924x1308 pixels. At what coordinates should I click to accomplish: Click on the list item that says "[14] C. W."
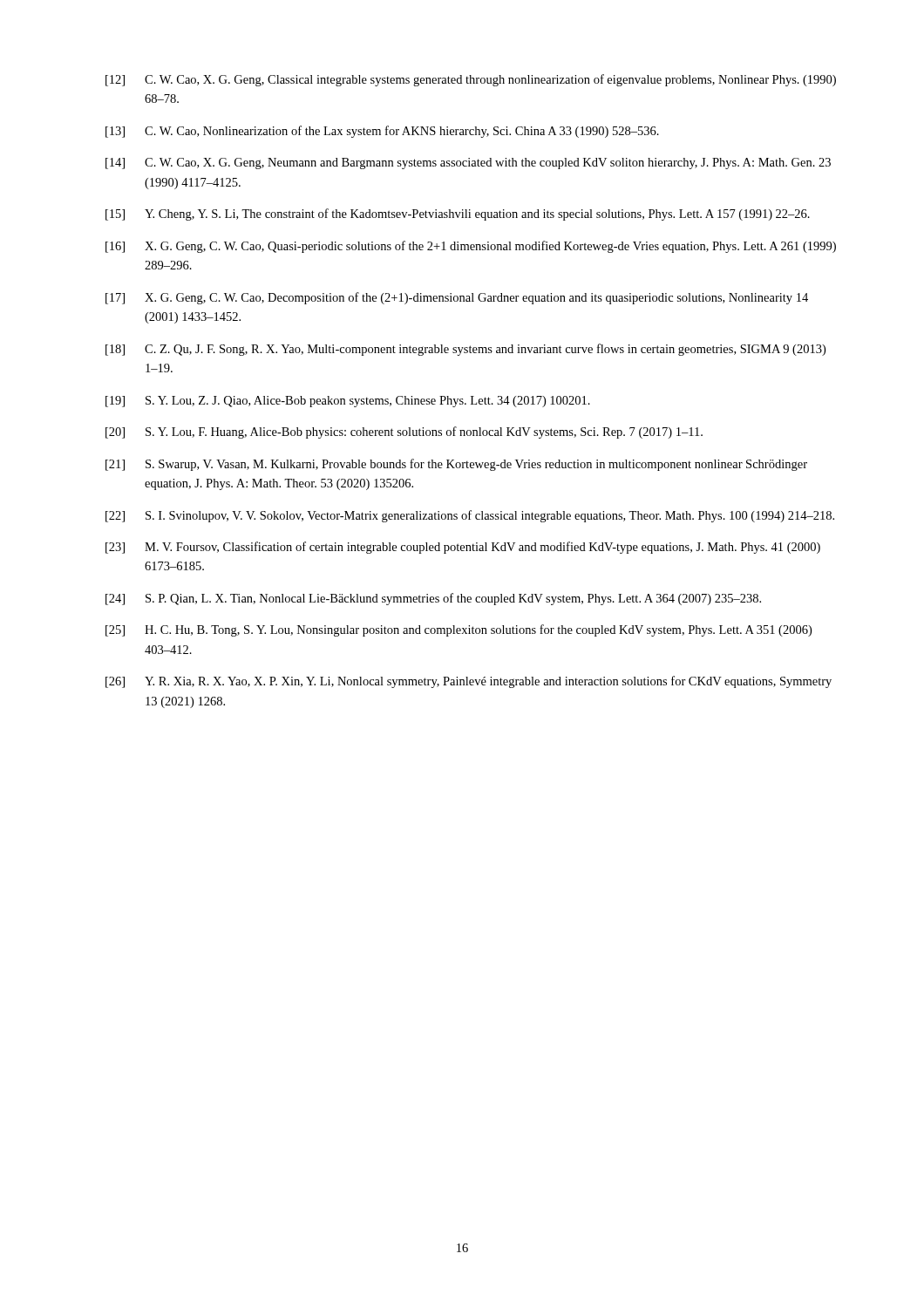(x=471, y=173)
